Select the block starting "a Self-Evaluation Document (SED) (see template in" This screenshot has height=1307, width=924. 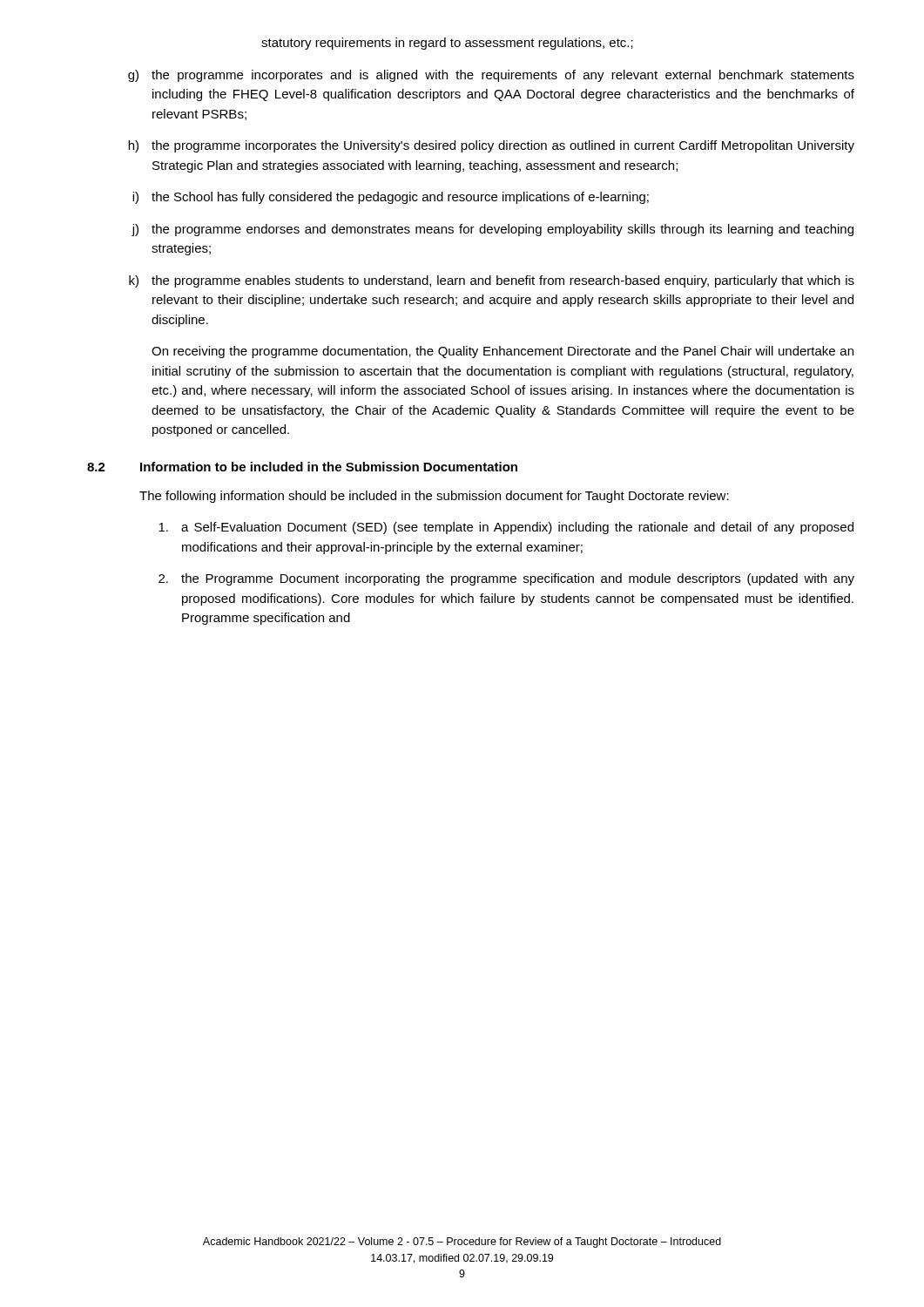(497, 537)
